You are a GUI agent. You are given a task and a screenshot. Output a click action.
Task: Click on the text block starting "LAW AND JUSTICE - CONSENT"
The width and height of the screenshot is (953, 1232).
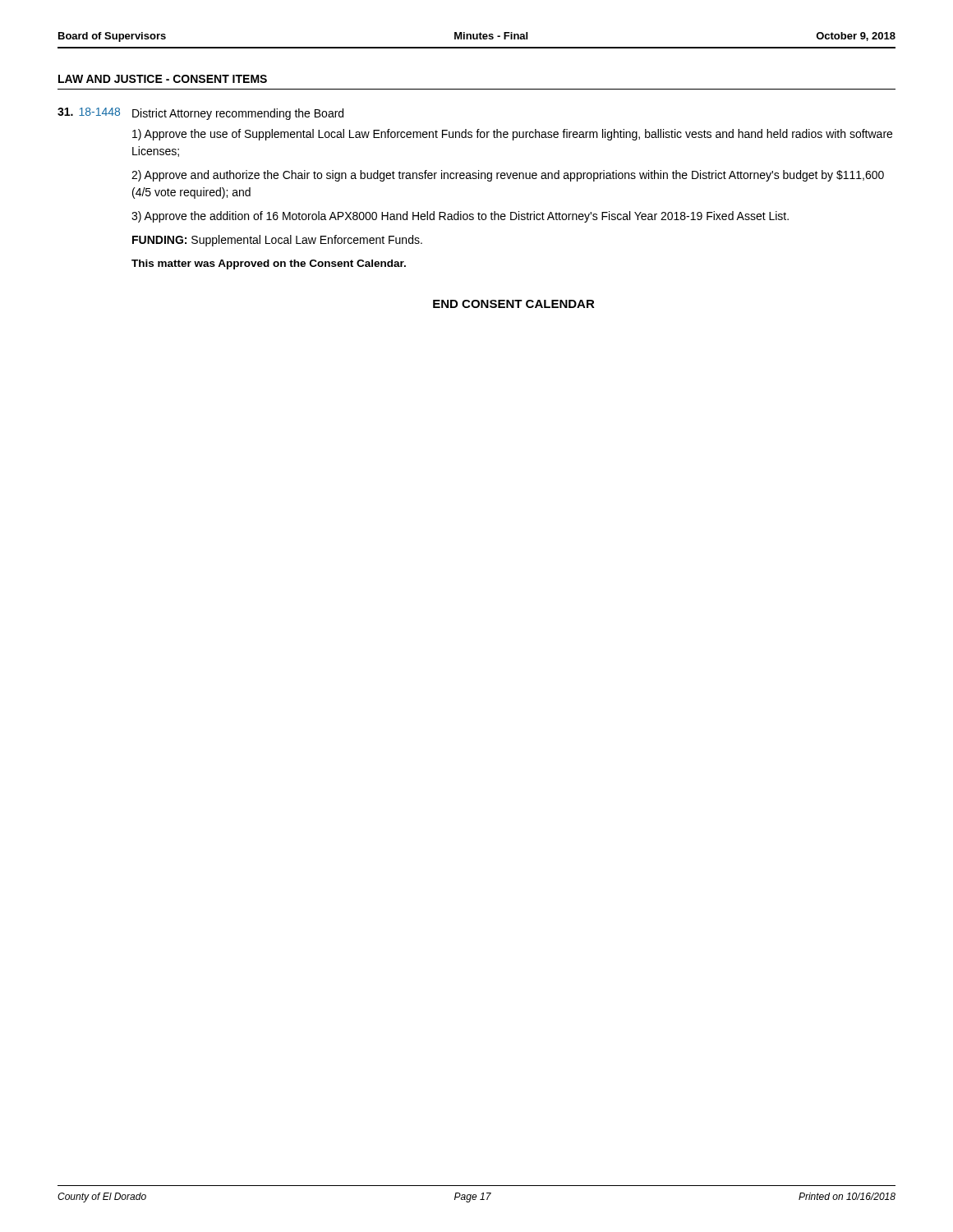[x=162, y=79]
